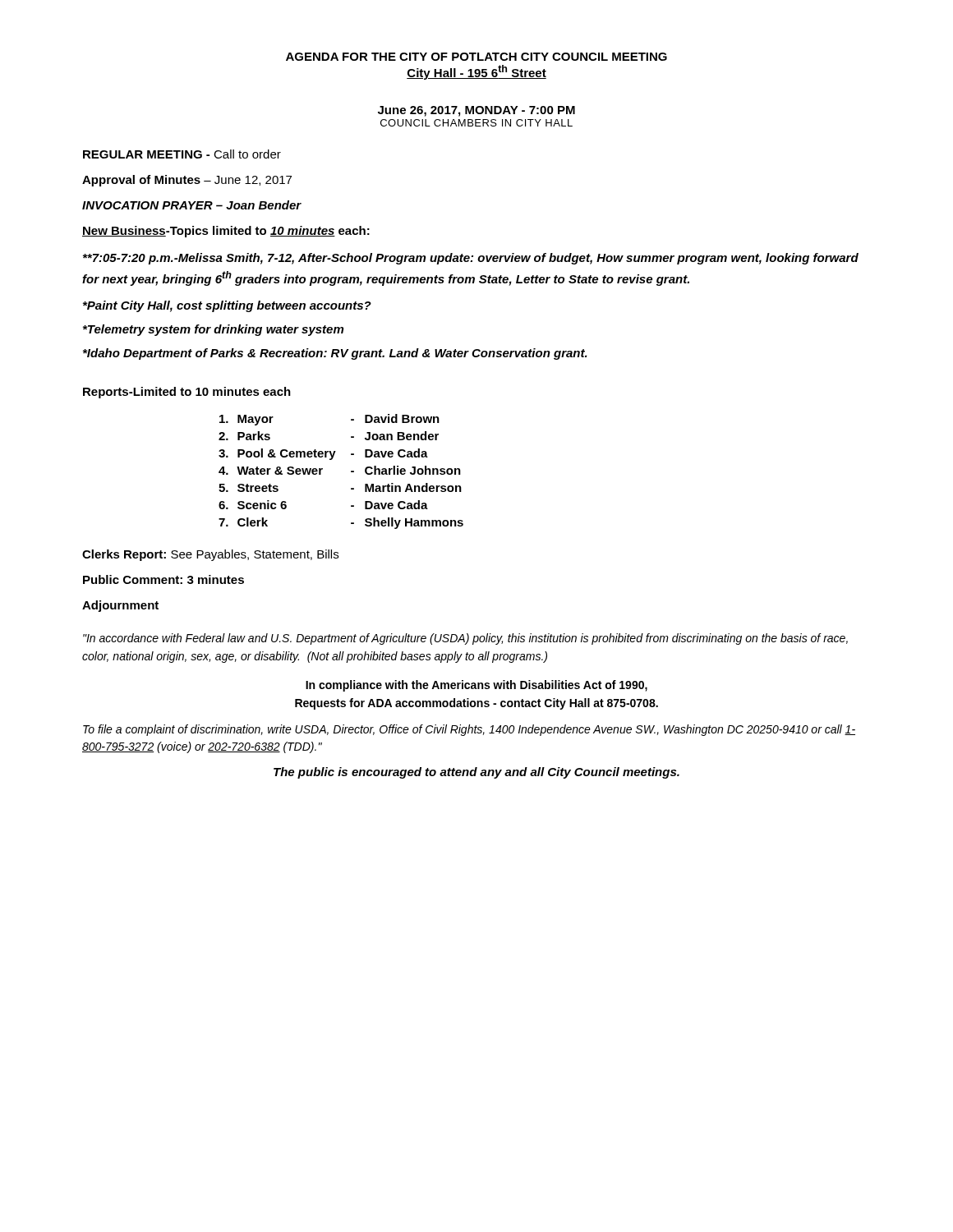Point to the region starting "**7:05-7:20 p.m.-Melissa Smith,"
This screenshot has width=953, height=1232.
point(470,268)
